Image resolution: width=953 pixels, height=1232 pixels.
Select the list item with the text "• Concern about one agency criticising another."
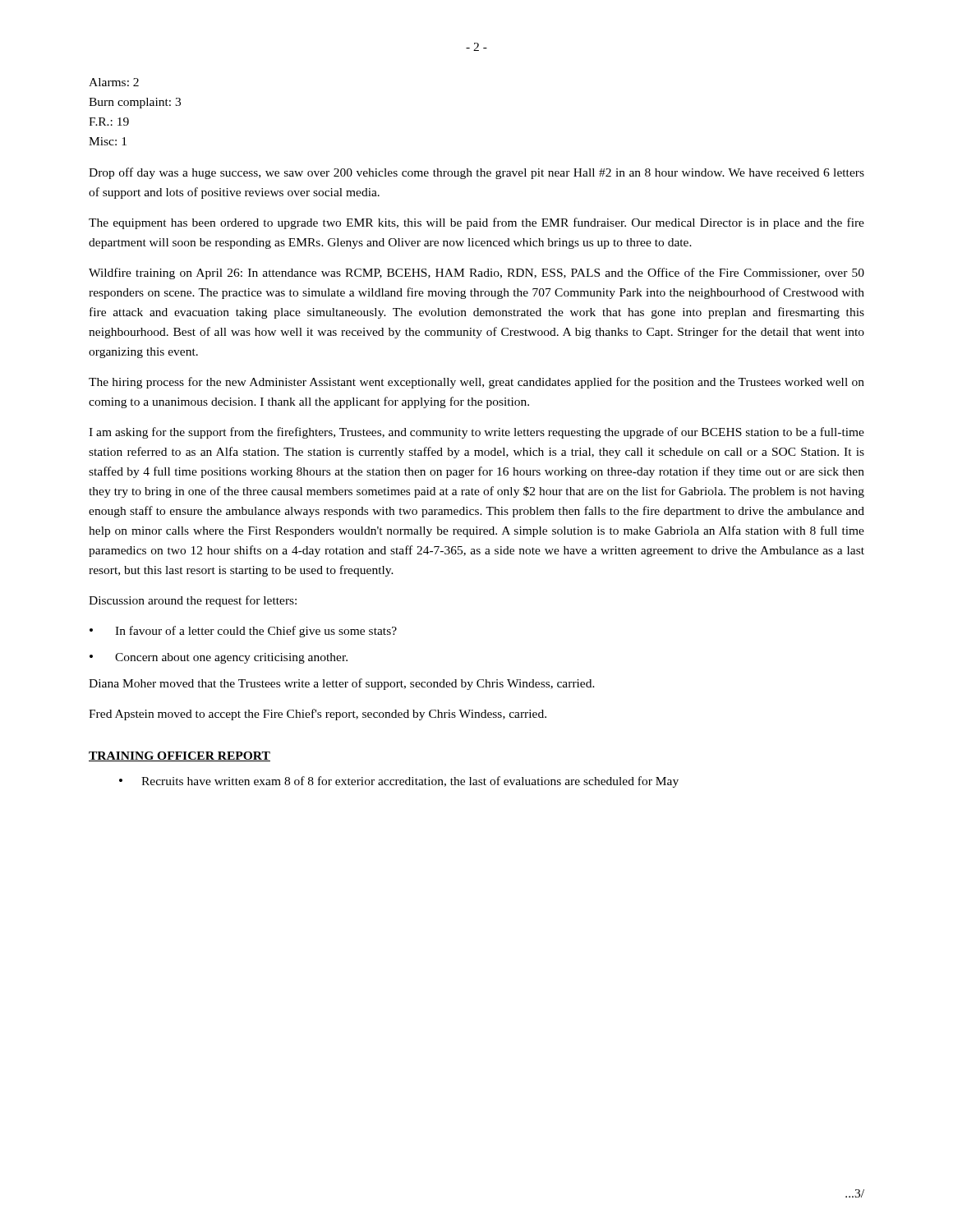click(219, 658)
